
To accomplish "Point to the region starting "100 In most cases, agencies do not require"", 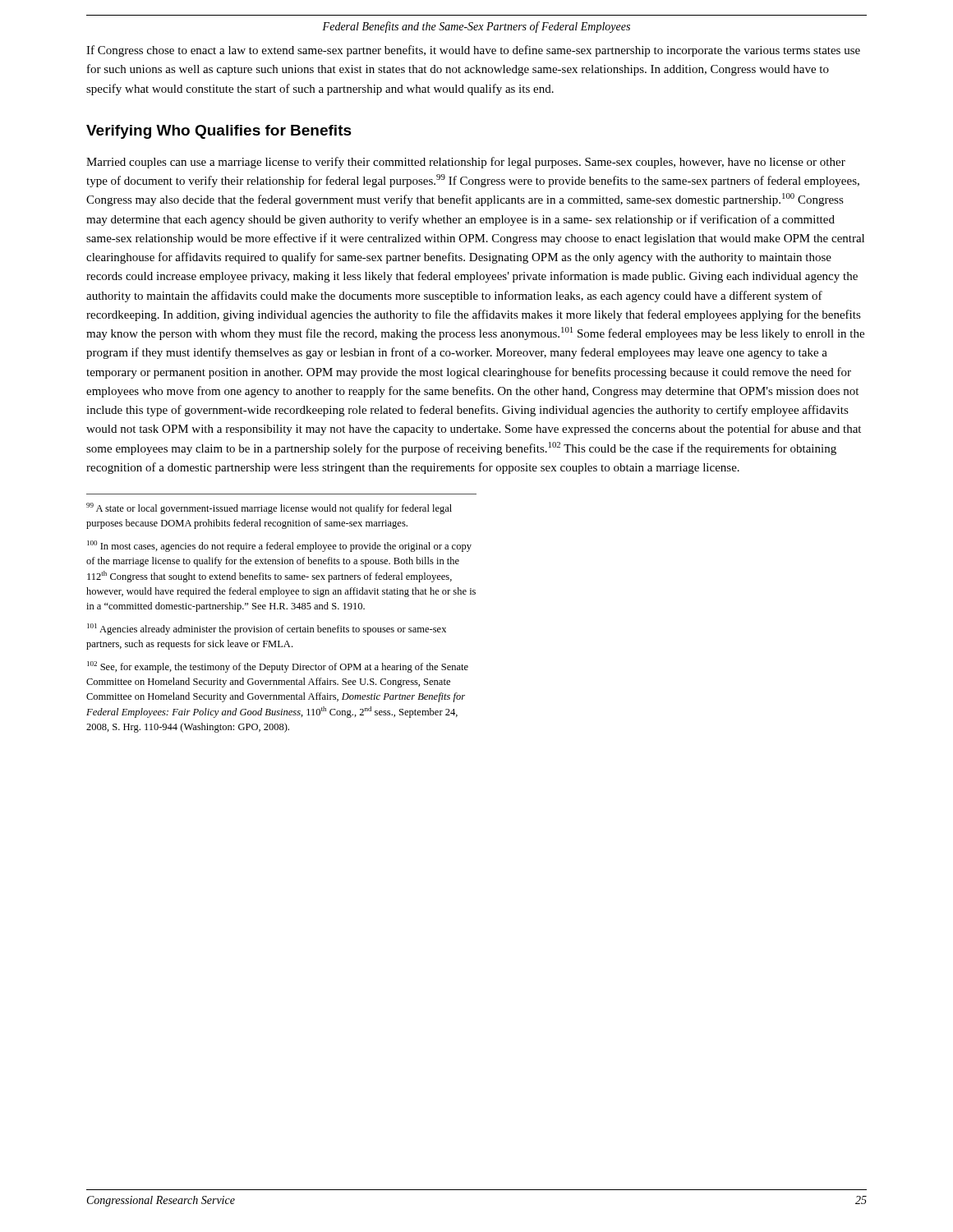I will pyautogui.click(x=281, y=575).
